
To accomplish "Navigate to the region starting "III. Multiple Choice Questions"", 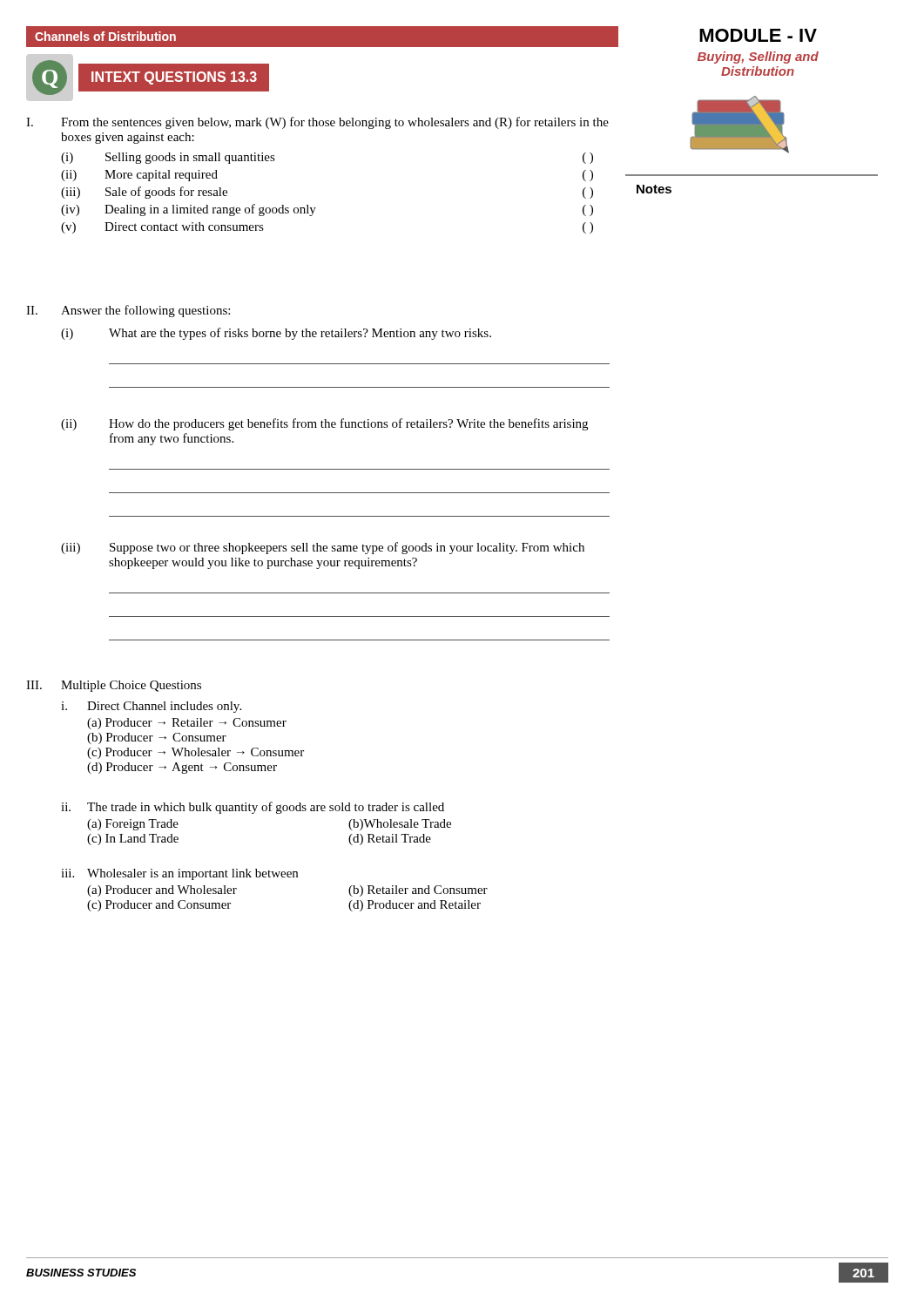I will point(114,686).
